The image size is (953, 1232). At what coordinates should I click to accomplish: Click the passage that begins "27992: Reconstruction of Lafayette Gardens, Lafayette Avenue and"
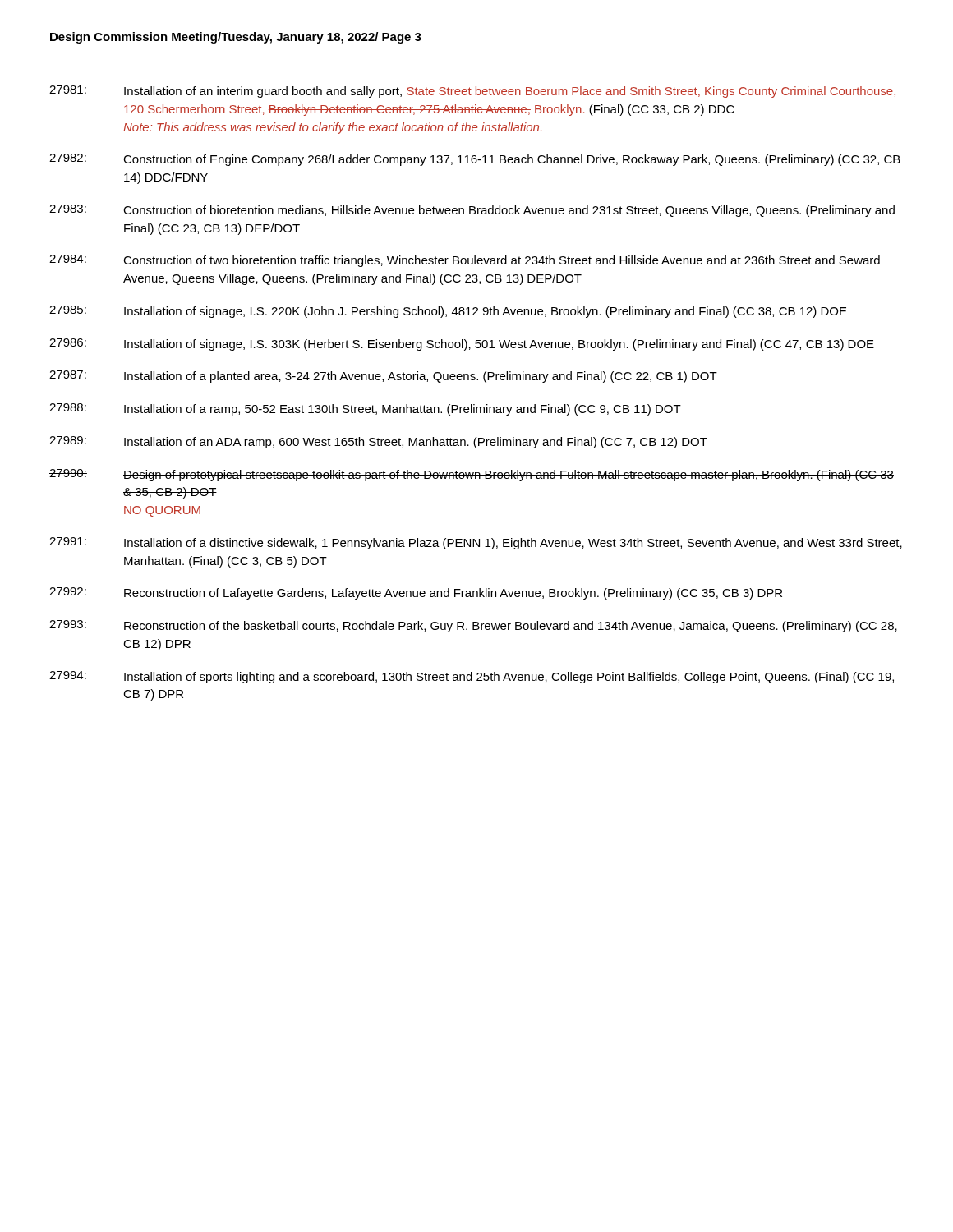coord(476,593)
